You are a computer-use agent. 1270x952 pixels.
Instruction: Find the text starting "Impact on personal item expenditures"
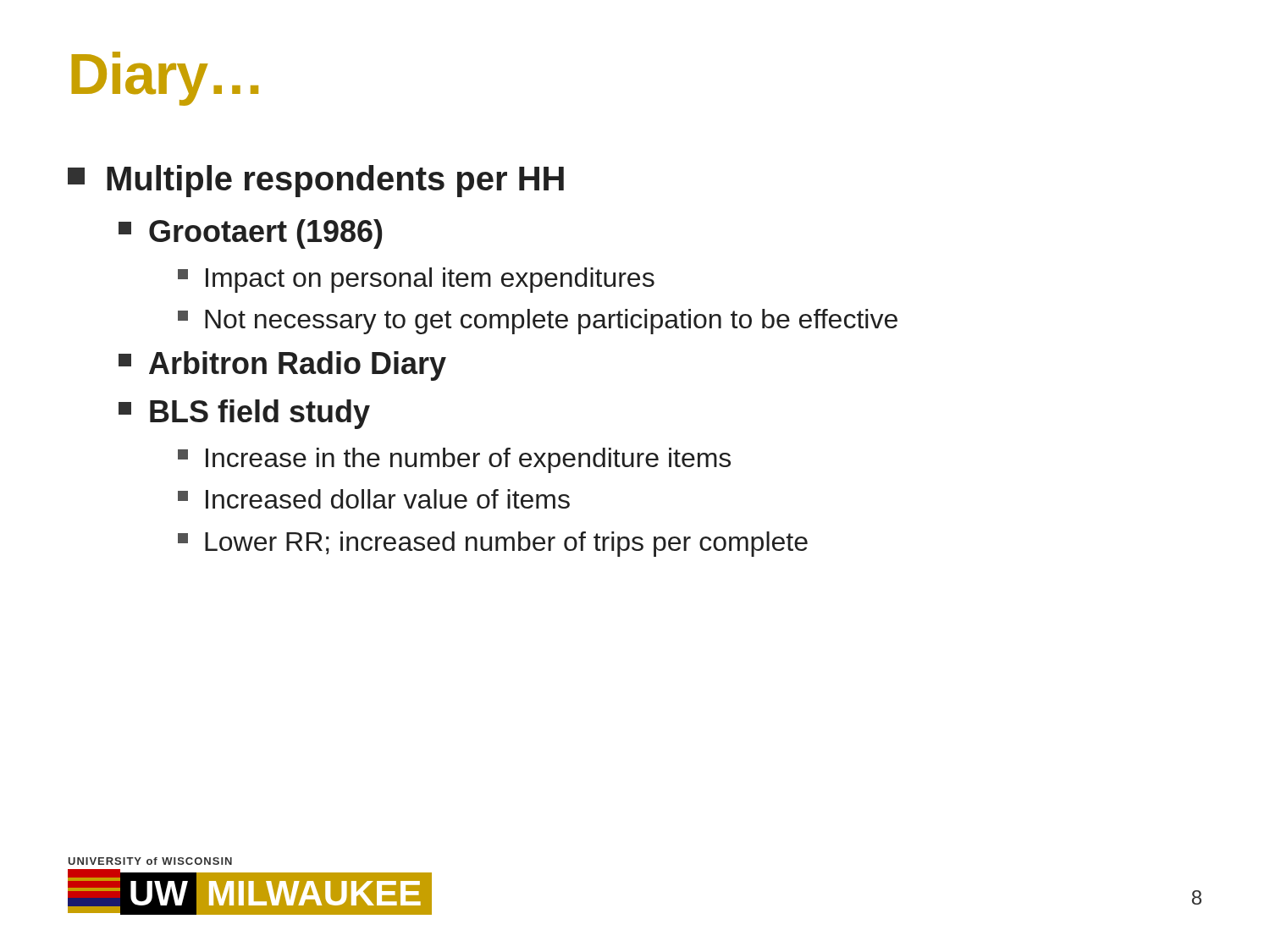pyautogui.click(x=416, y=278)
